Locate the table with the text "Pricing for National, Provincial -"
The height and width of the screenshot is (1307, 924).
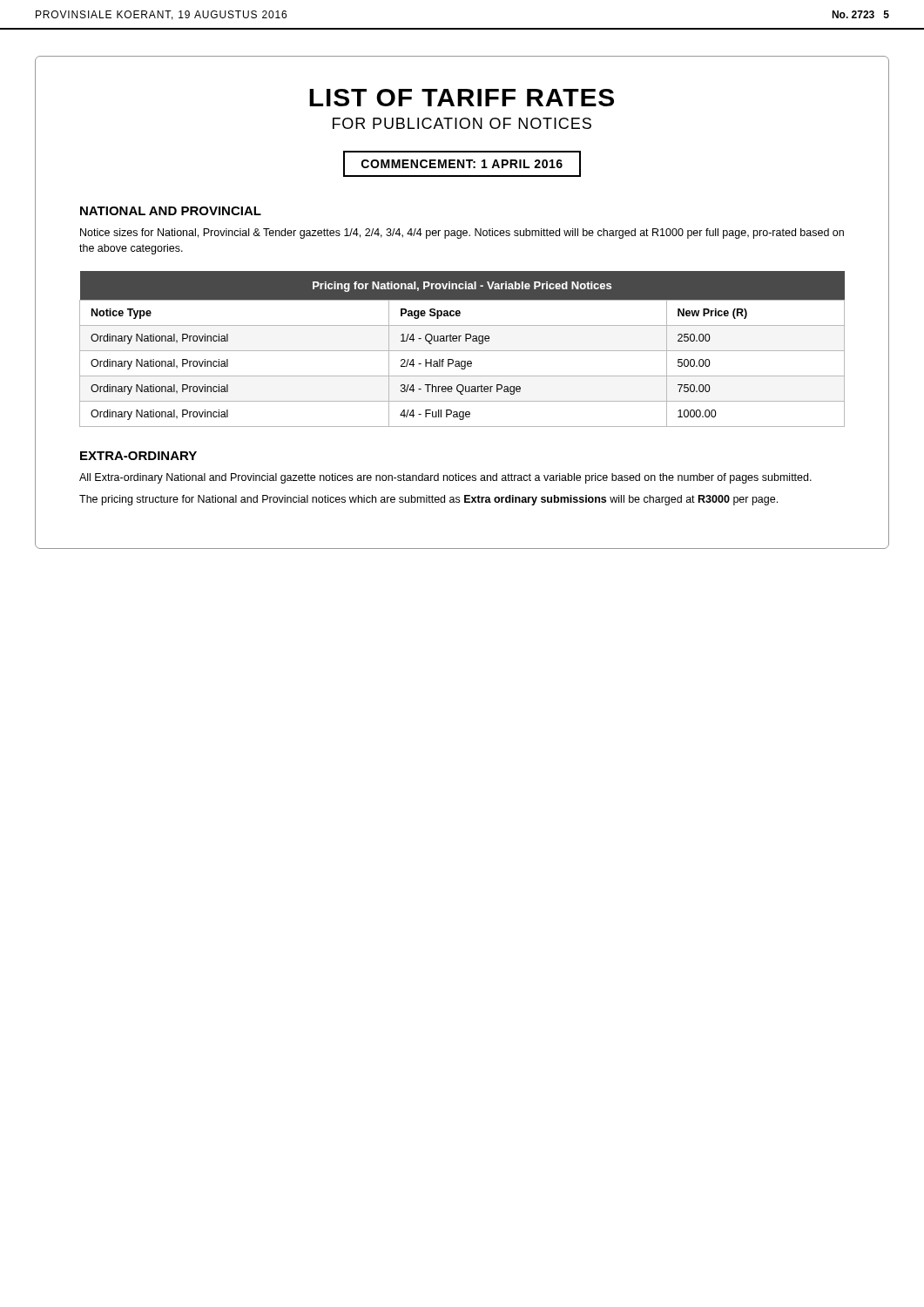click(462, 349)
